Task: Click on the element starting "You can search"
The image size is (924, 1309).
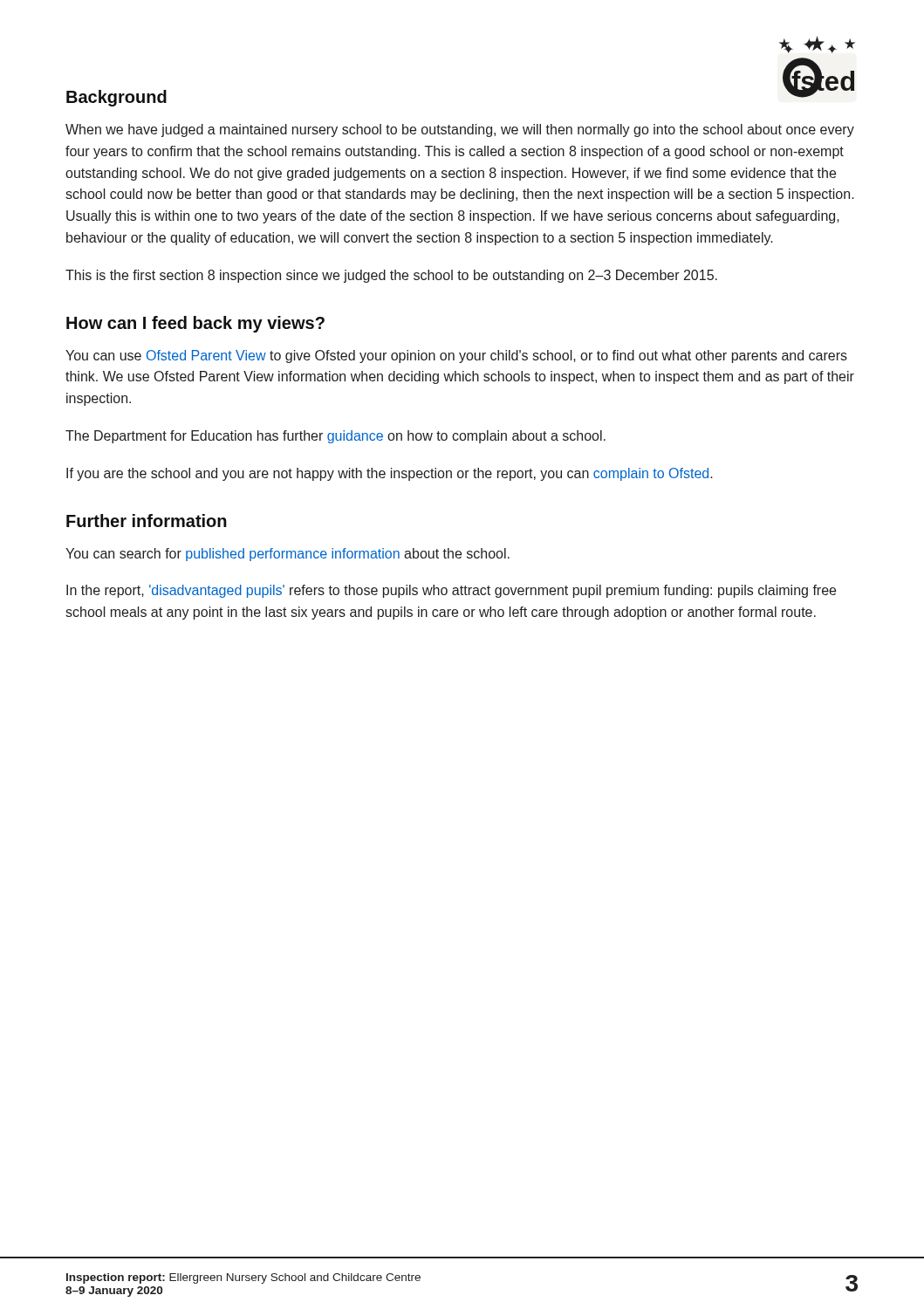Action: [x=288, y=553]
